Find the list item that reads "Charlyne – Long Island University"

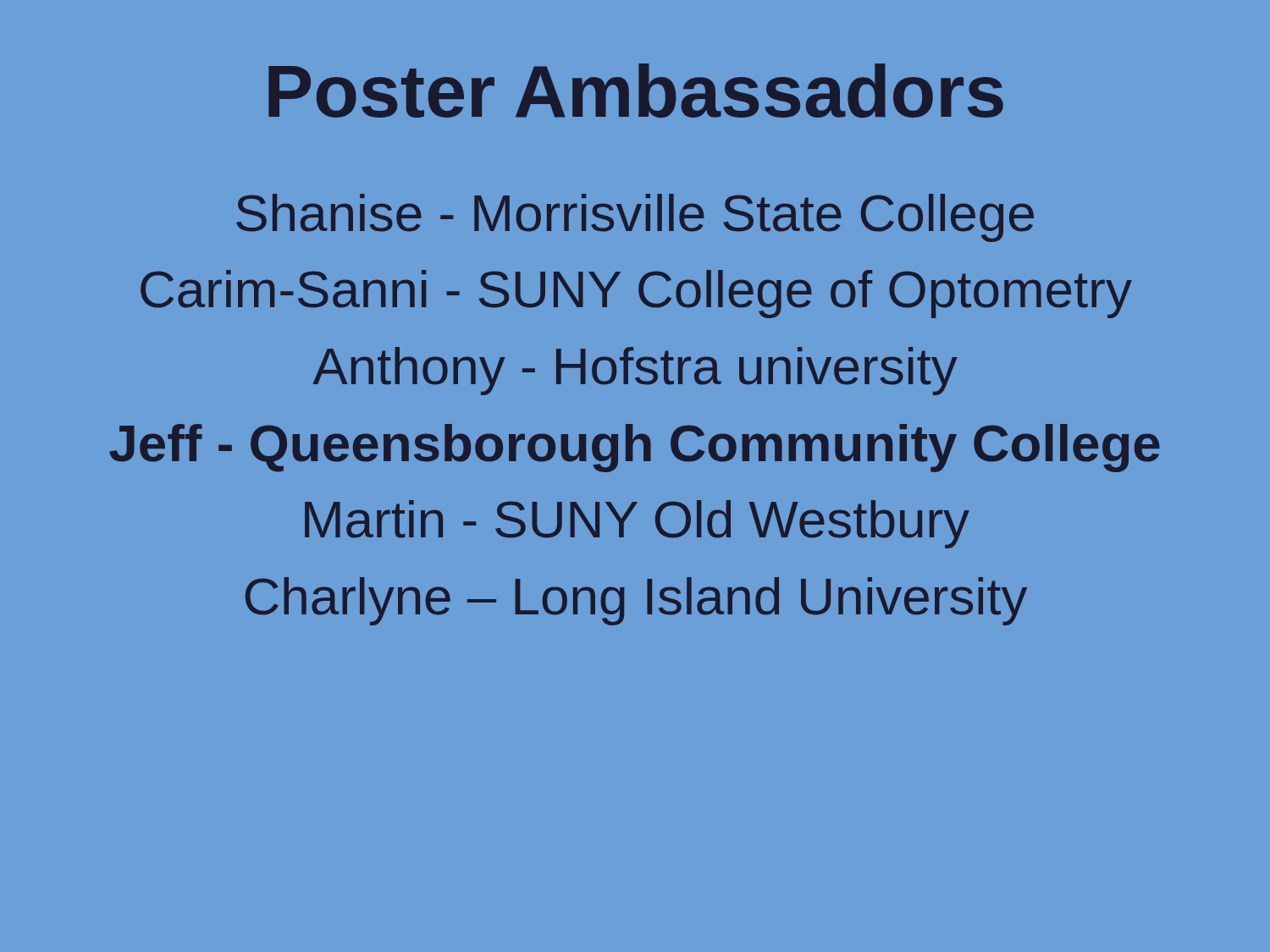click(635, 596)
